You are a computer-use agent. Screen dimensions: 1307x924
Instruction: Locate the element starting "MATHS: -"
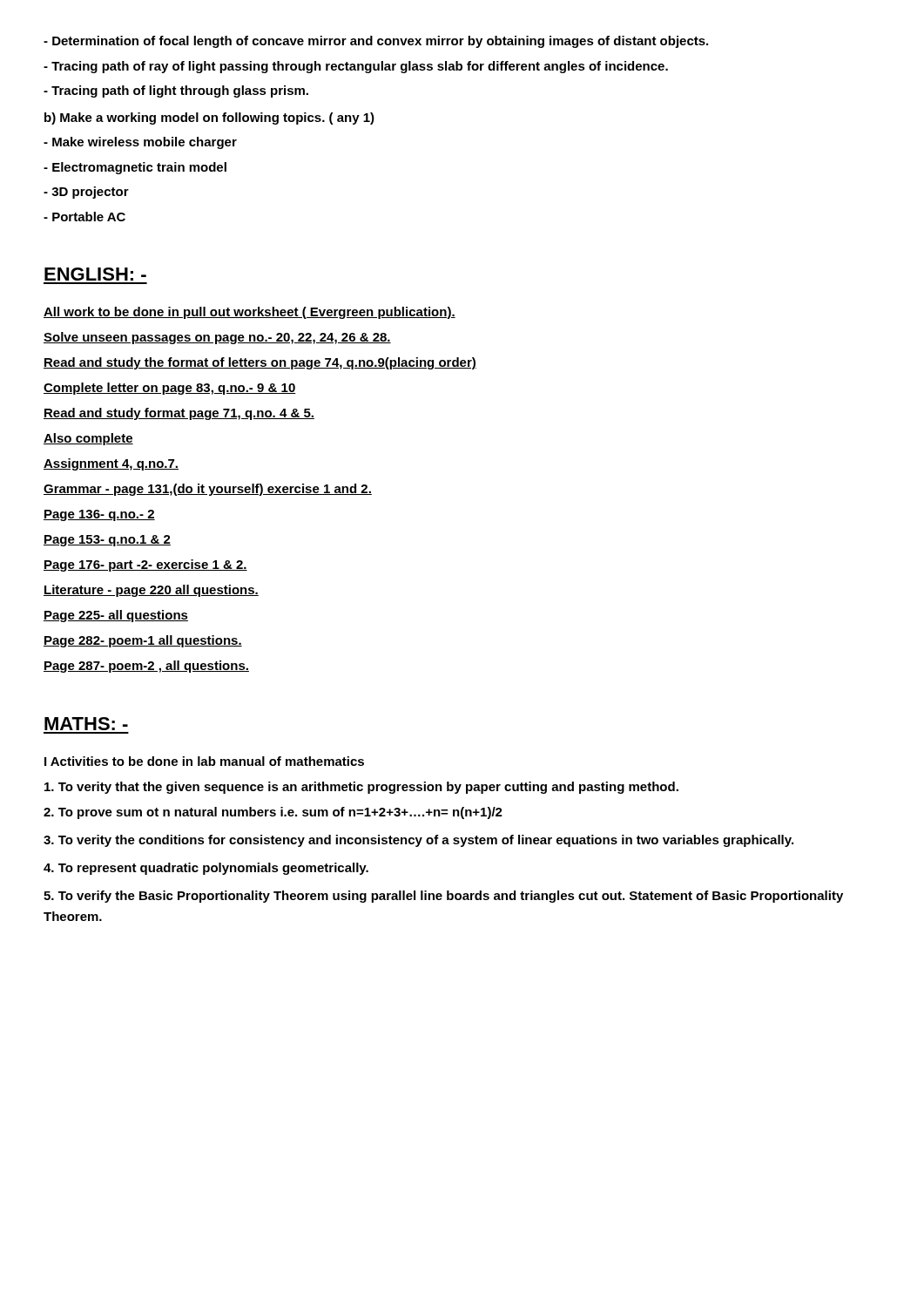(86, 724)
